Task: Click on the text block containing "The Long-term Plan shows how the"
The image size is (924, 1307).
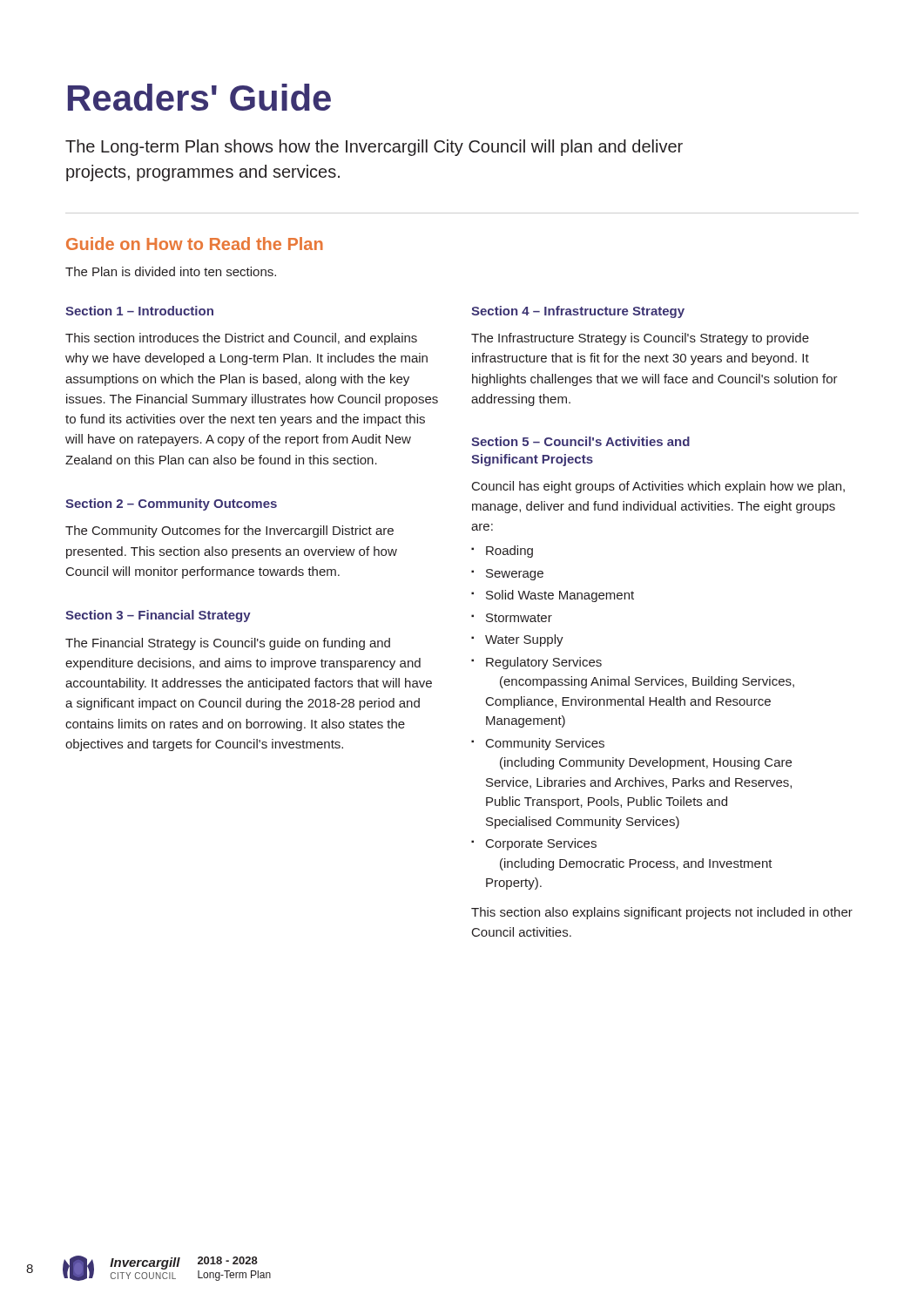Action: 462,160
